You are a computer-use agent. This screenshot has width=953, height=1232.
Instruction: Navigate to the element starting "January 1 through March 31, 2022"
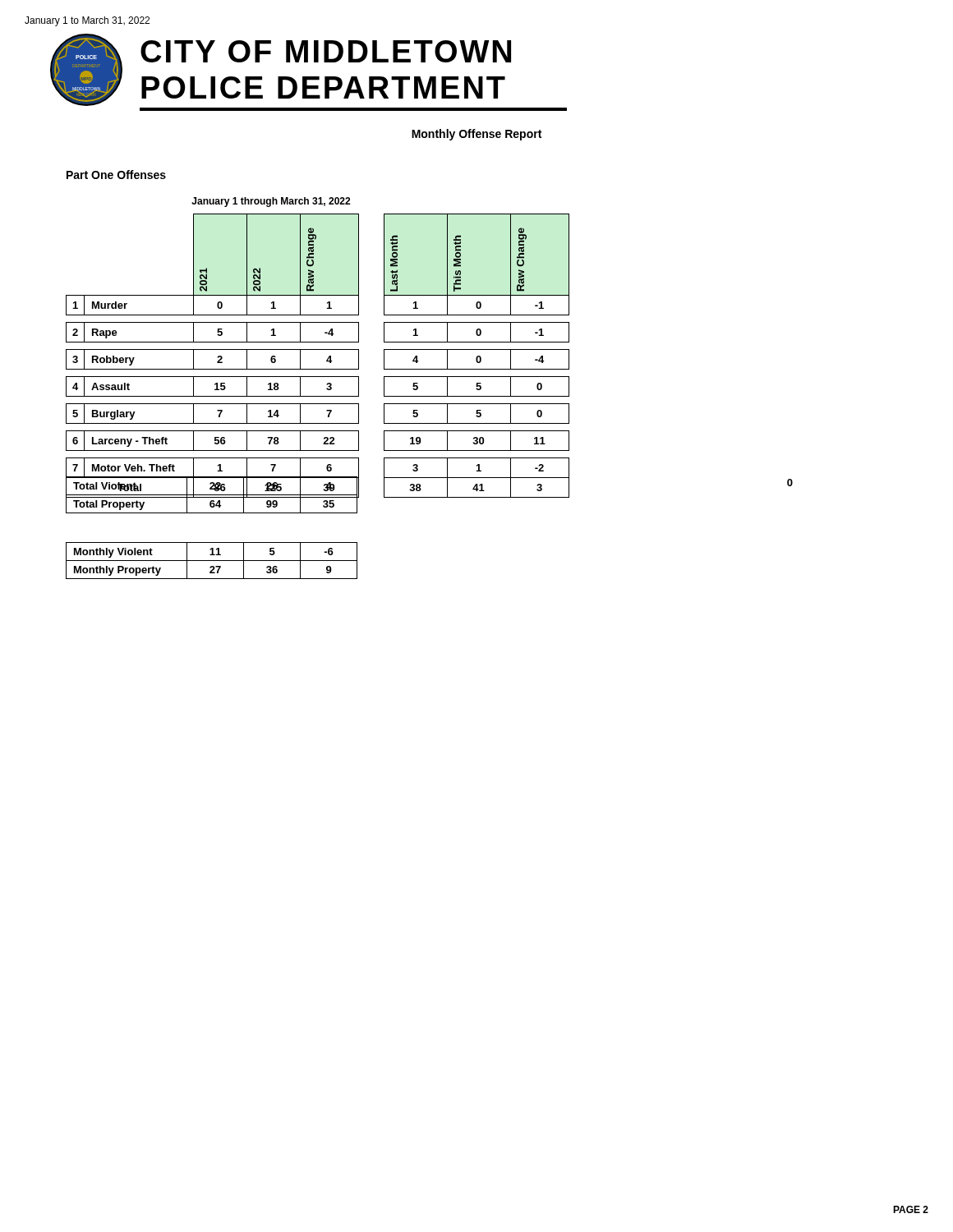click(x=271, y=201)
